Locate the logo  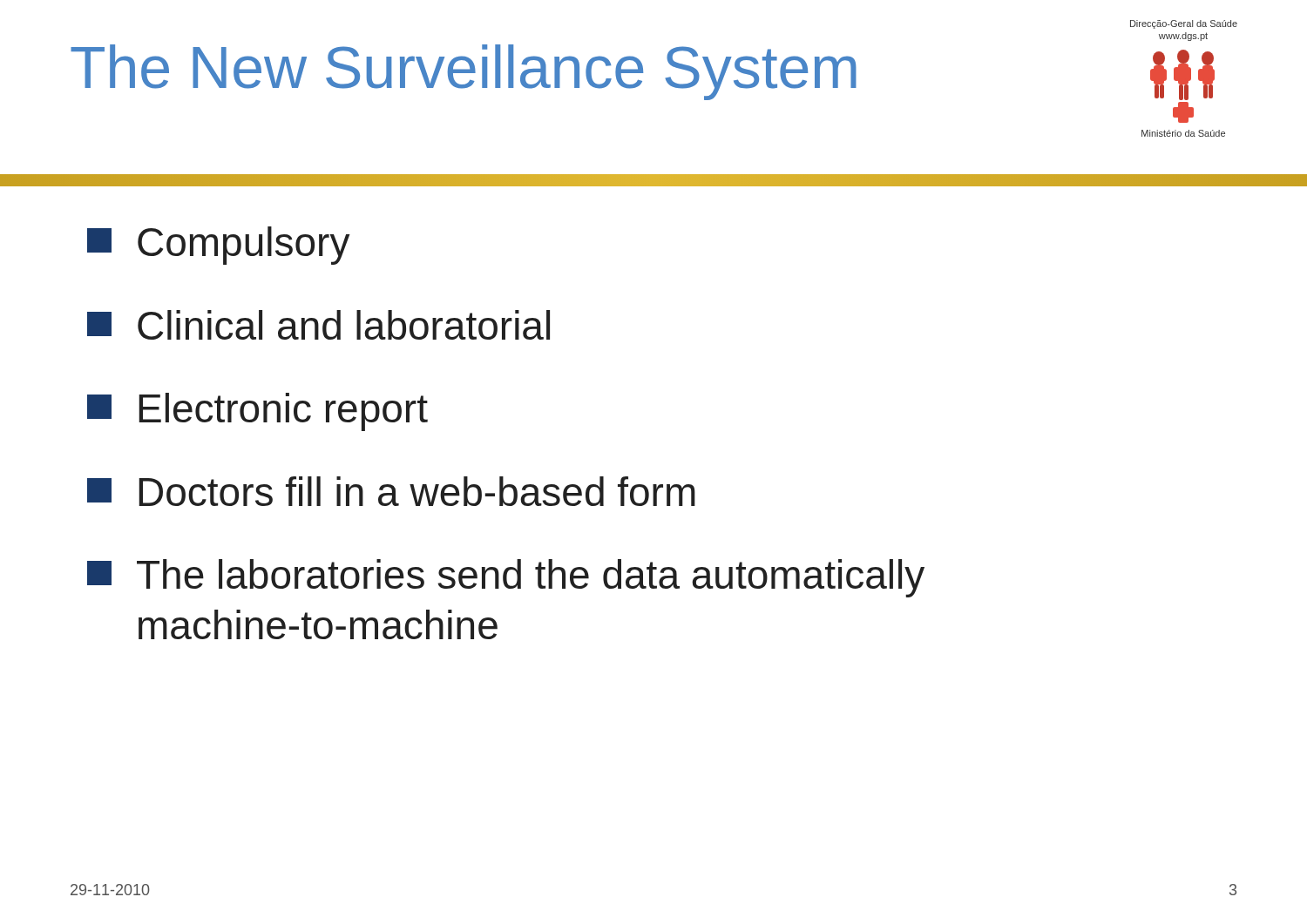[1183, 78]
